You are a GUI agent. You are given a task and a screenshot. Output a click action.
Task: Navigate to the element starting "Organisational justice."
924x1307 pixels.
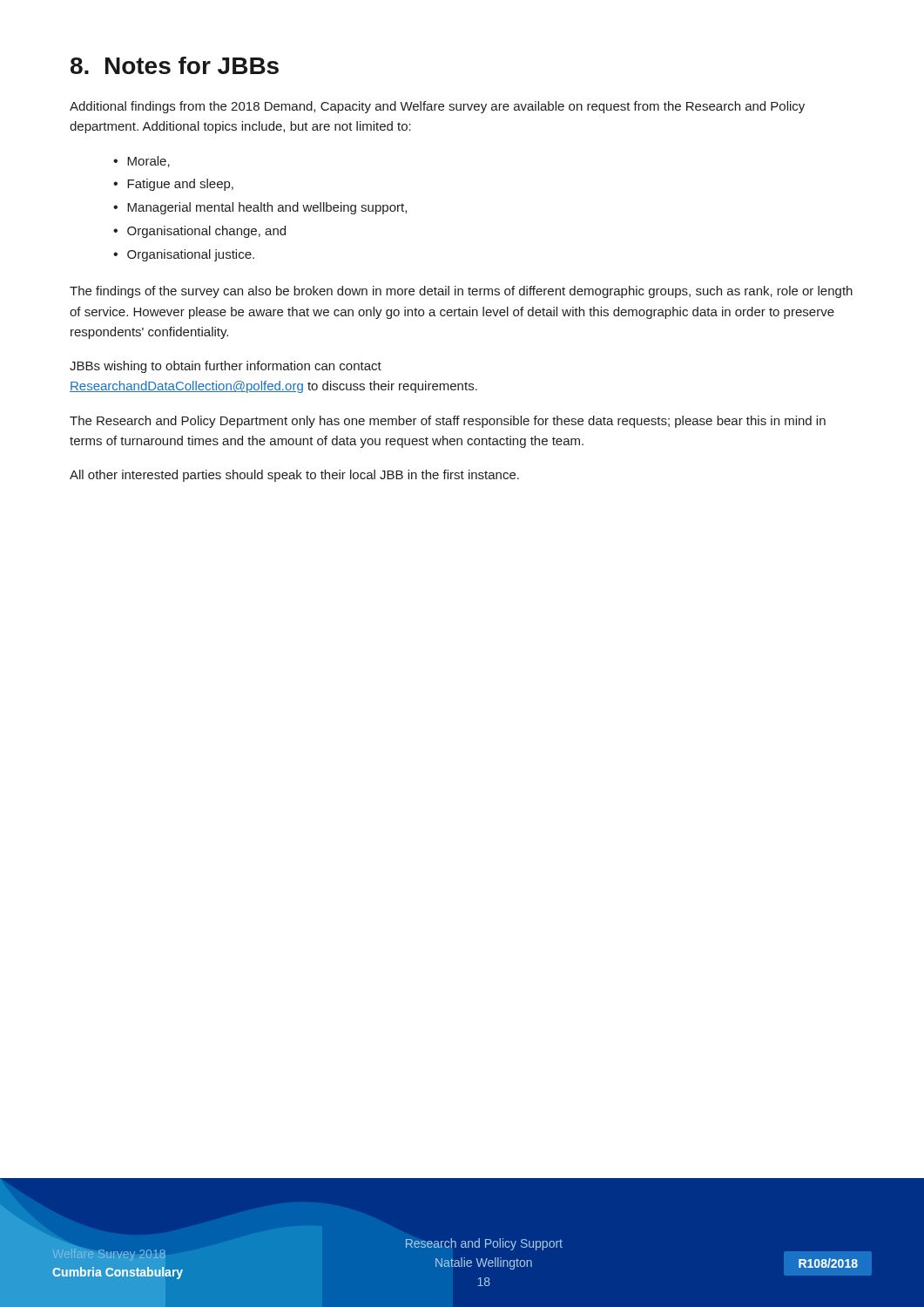(x=191, y=254)
